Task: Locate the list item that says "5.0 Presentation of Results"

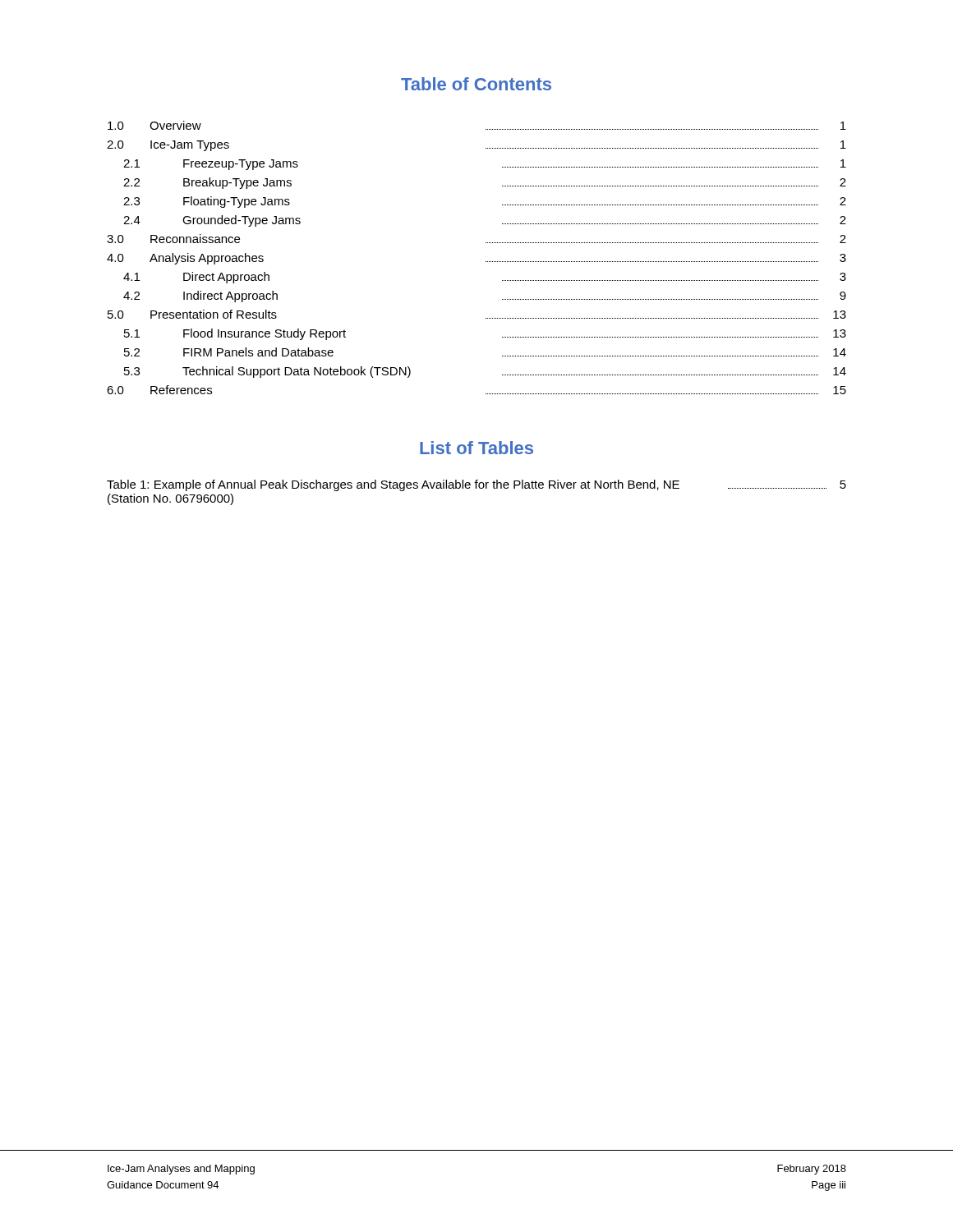Action: pyautogui.click(x=476, y=314)
